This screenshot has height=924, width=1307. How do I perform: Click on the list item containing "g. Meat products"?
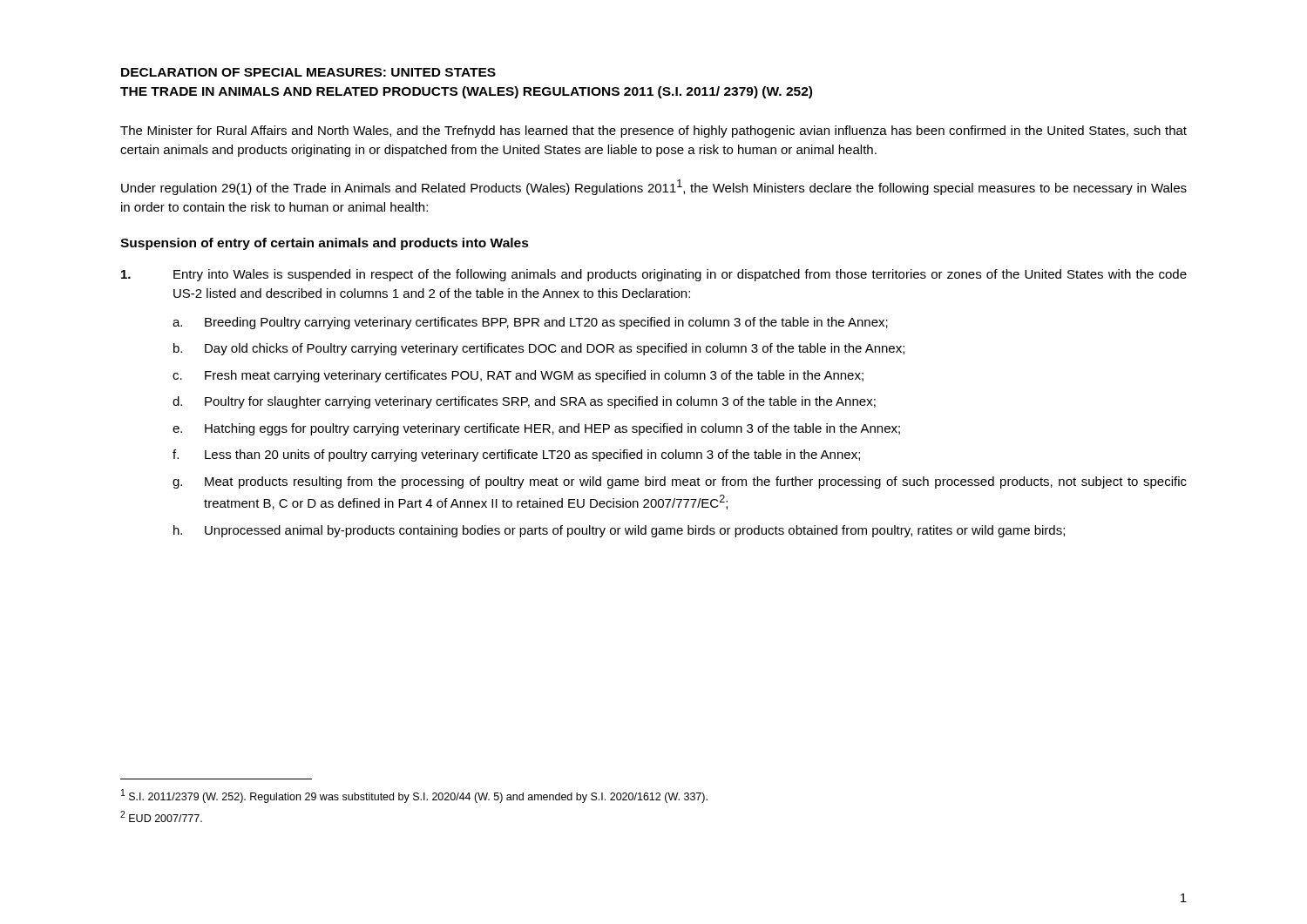(x=680, y=493)
